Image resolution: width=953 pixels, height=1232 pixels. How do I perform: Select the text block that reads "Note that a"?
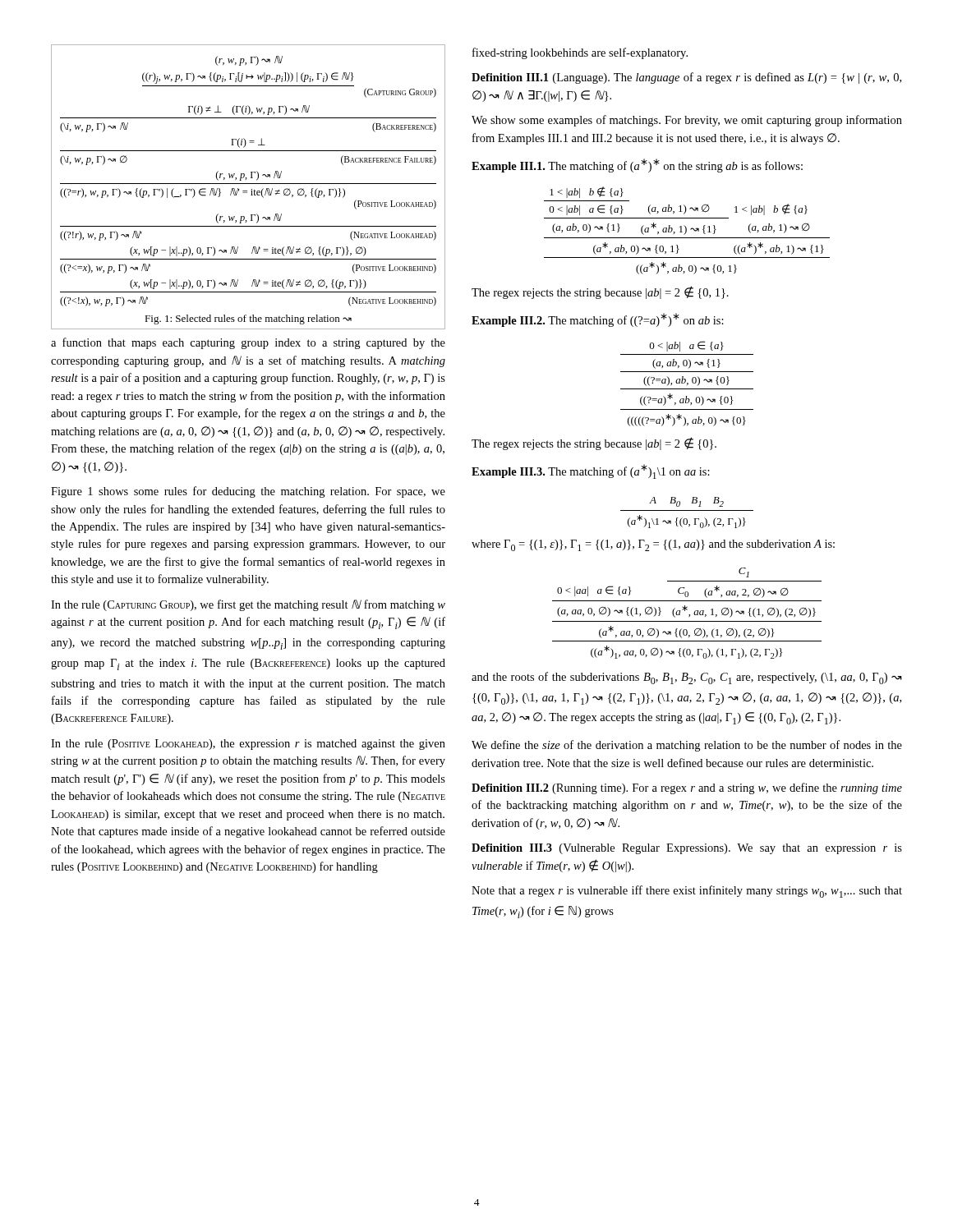click(687, 903)
